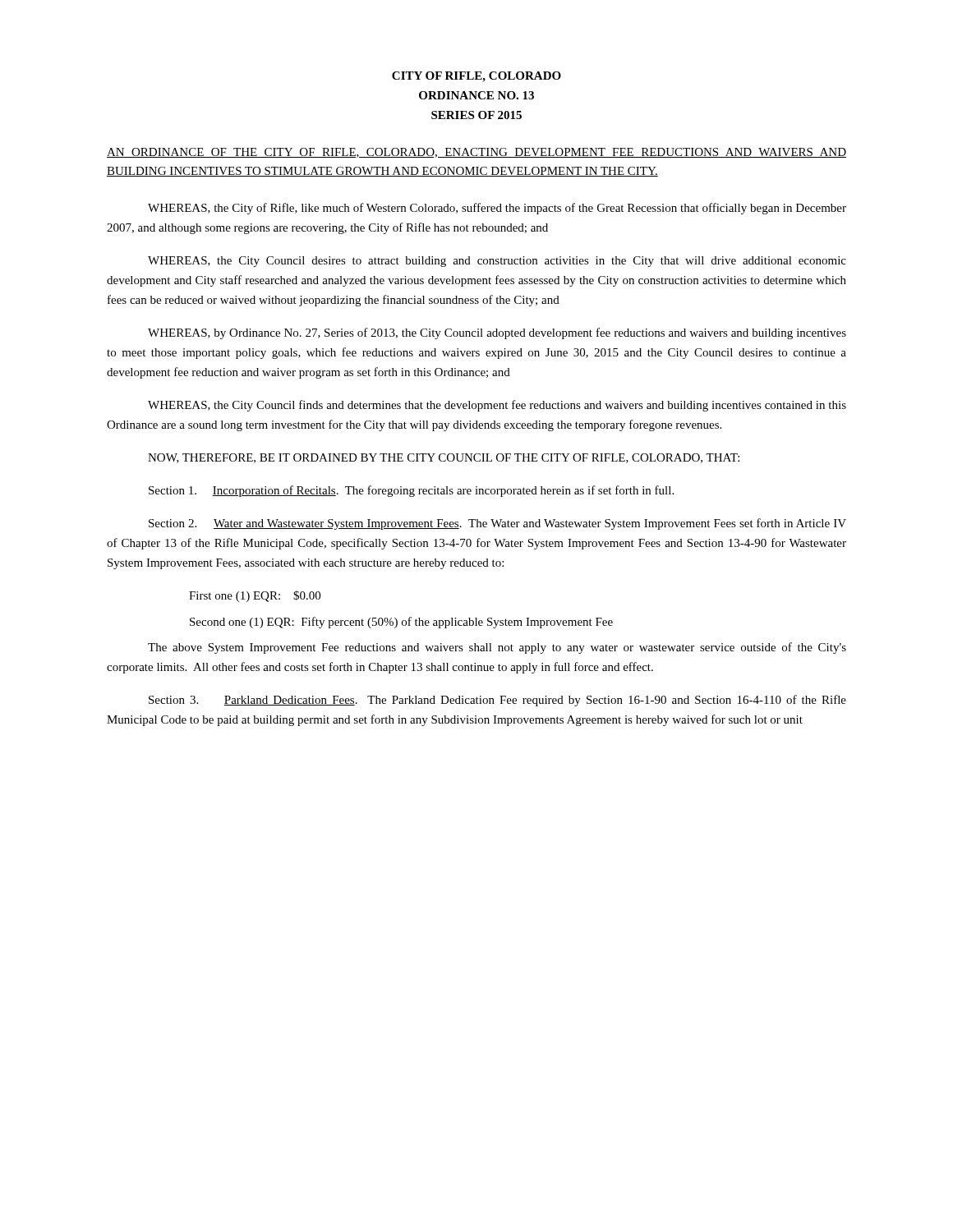Where is the passage that starts "WHEREAS, the City Council desires to attract building"?
953x1232 pixels.
coord(476,280)
